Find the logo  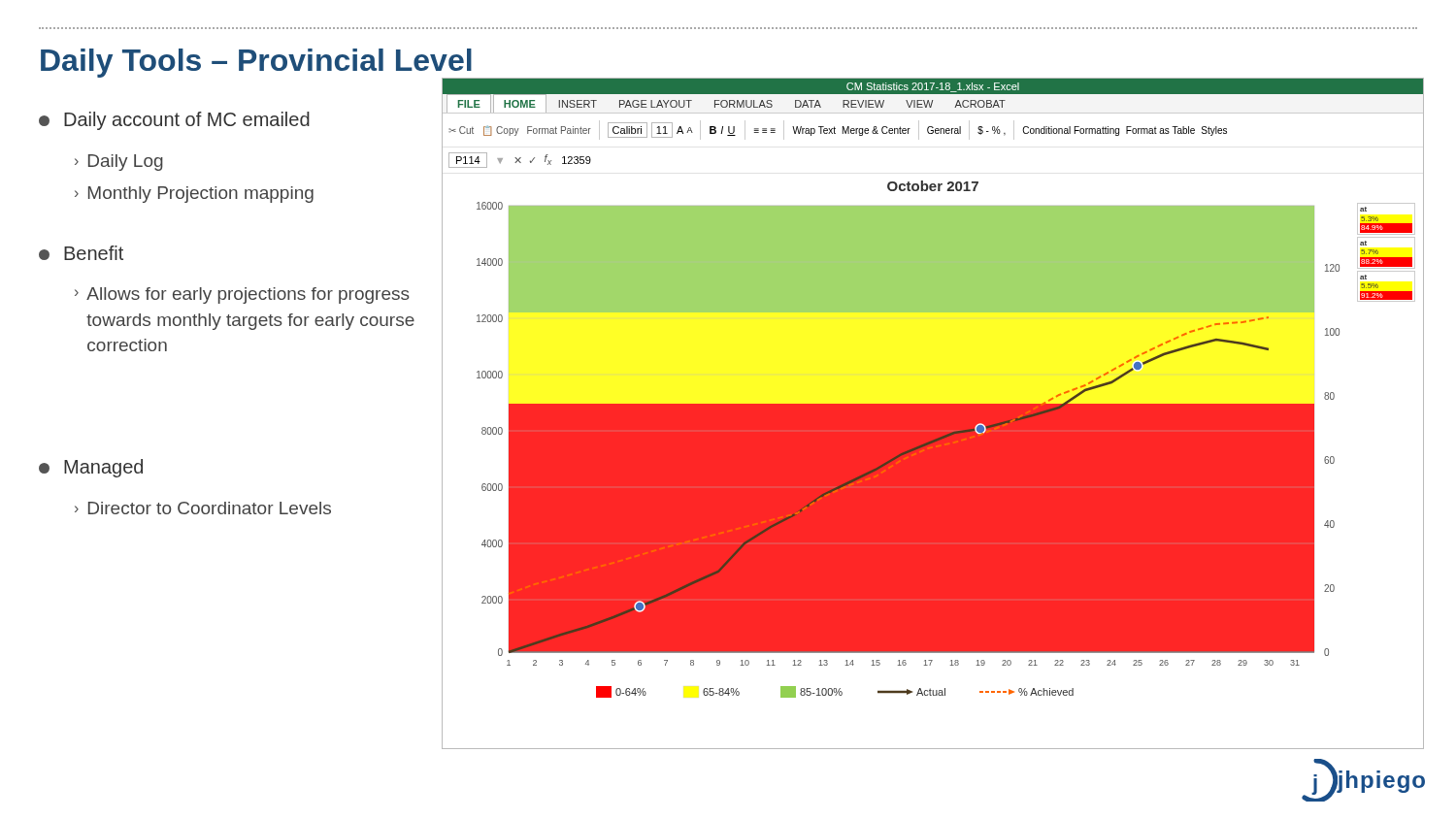[1361, 780]
